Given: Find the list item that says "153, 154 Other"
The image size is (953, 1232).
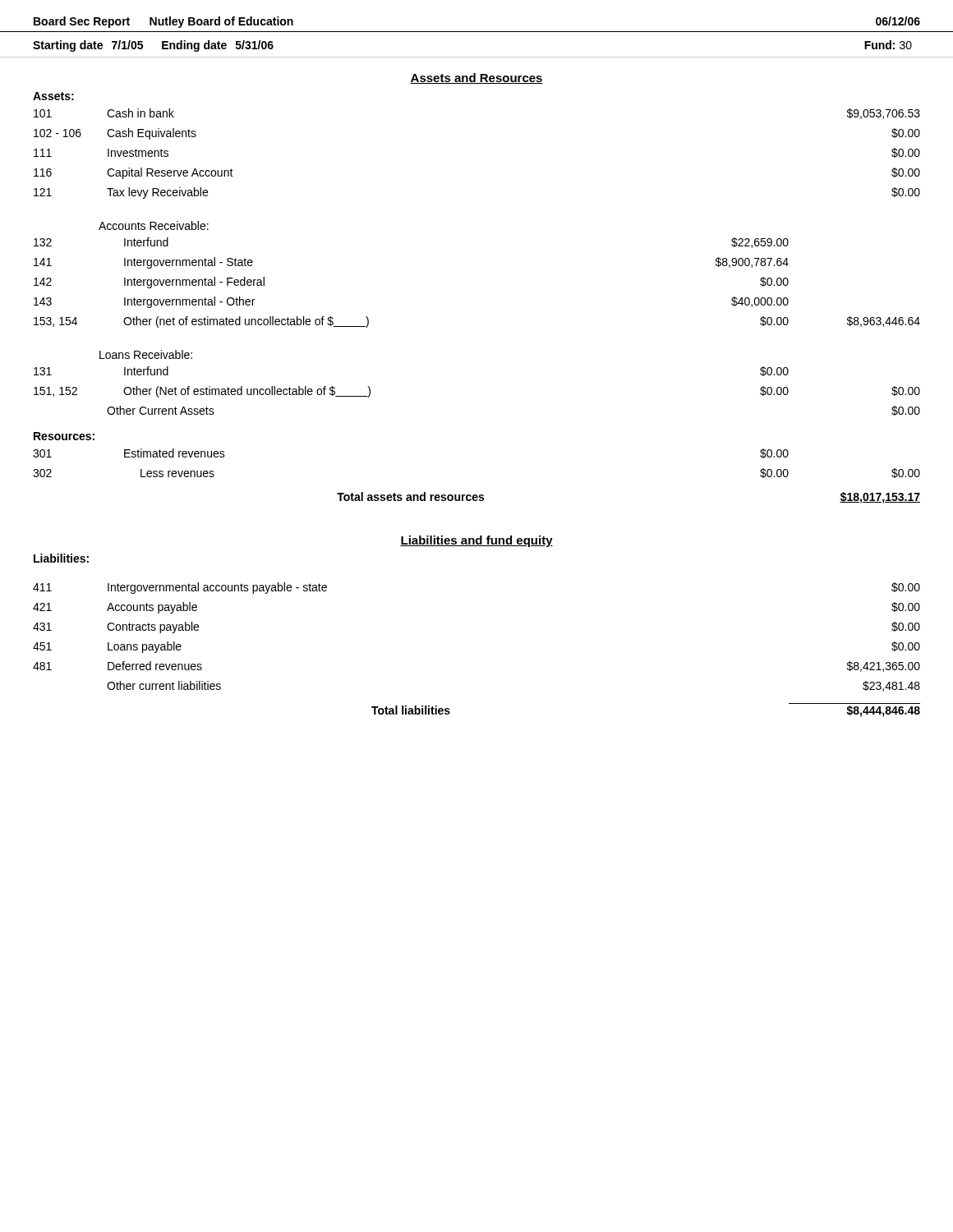Looking at the screenshot, I should pyautogui.click(x=49, y=322).
